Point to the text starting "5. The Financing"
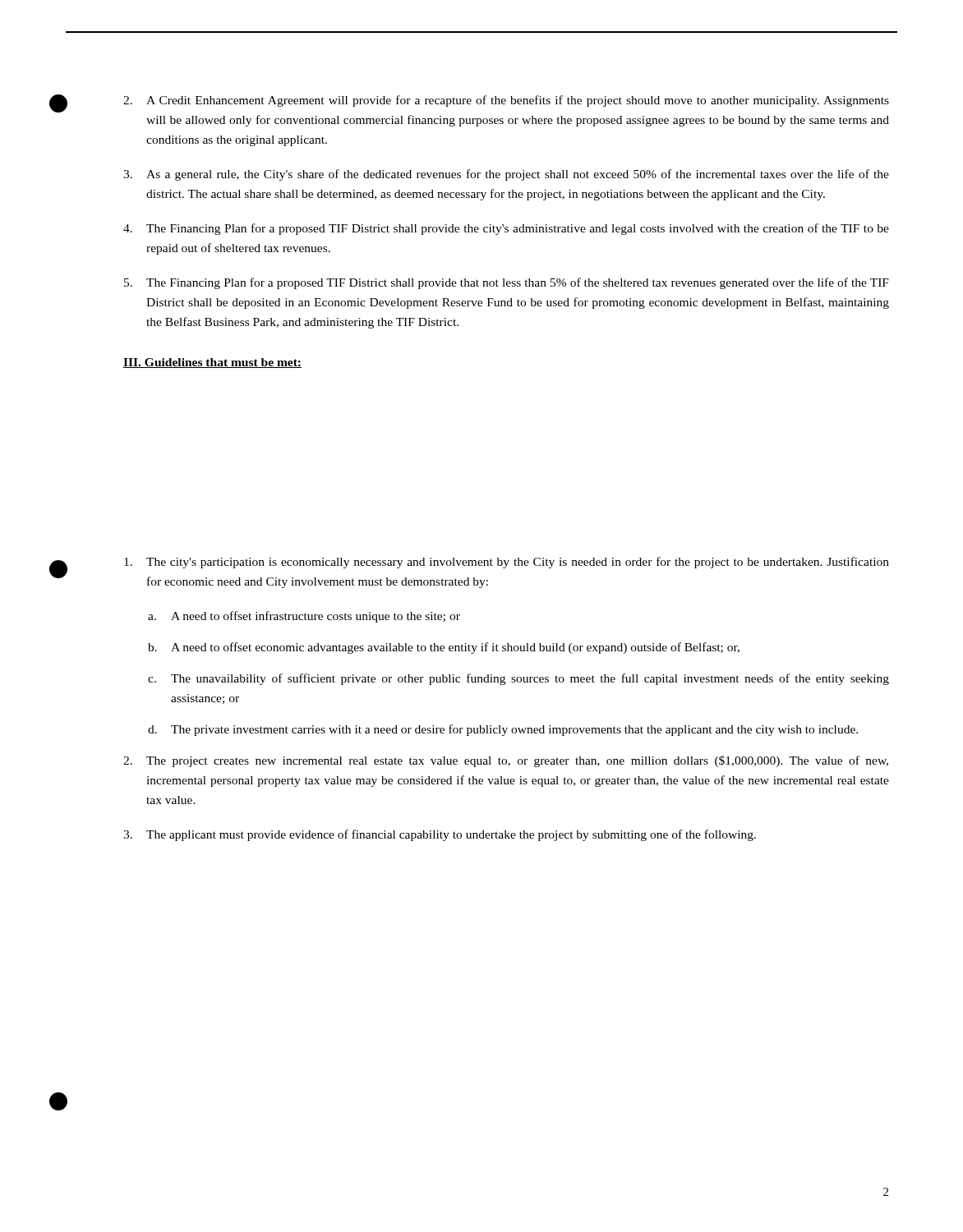This screenshot has width=963, height=1232. (506, 302)
